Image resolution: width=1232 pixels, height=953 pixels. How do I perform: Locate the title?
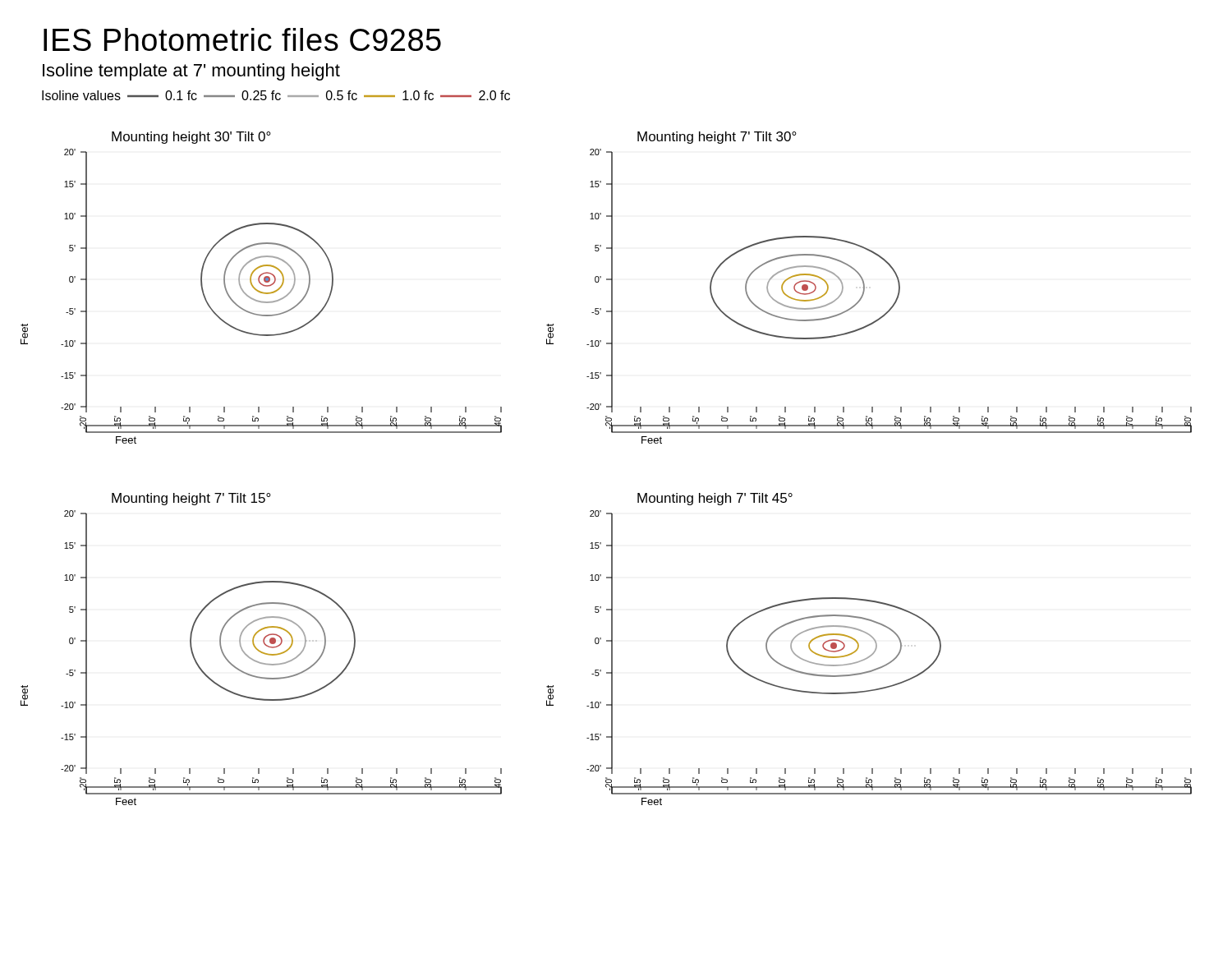tap(242, 40)
